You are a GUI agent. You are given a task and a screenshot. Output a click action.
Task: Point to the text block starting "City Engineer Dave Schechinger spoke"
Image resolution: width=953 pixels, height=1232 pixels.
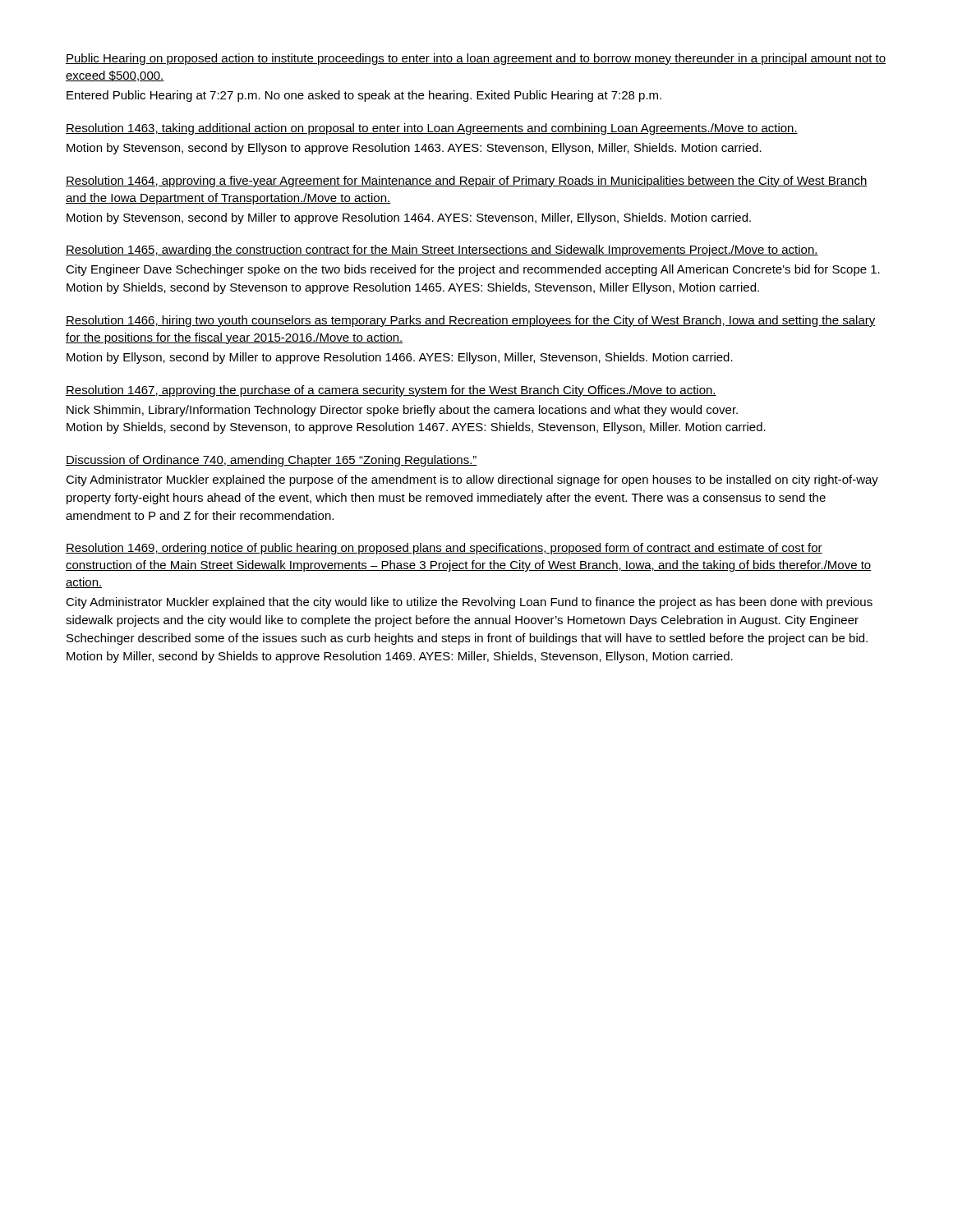click(x=473, y=278)
